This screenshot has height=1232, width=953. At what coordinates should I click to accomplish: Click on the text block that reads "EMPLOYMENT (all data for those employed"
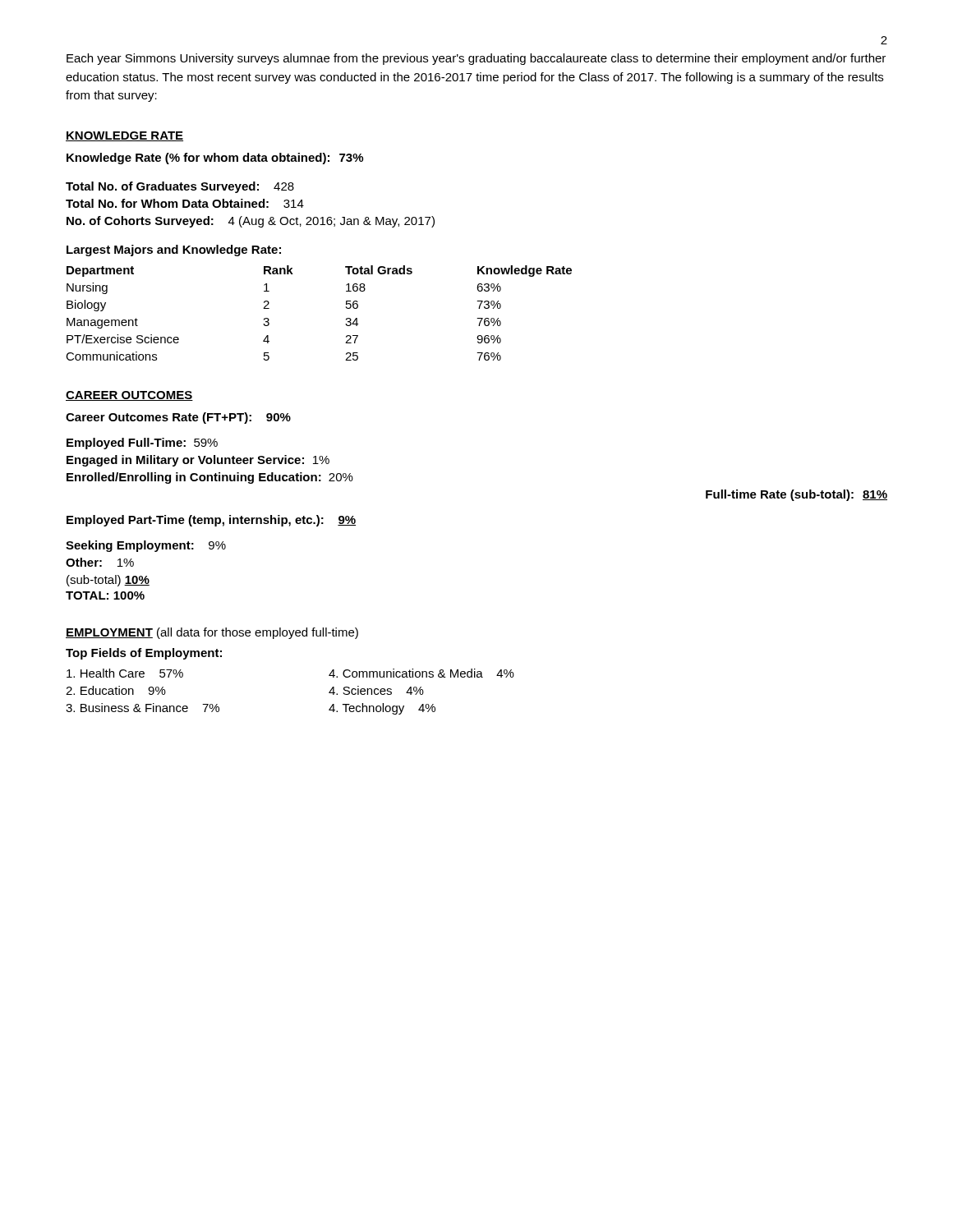point(212,632)
